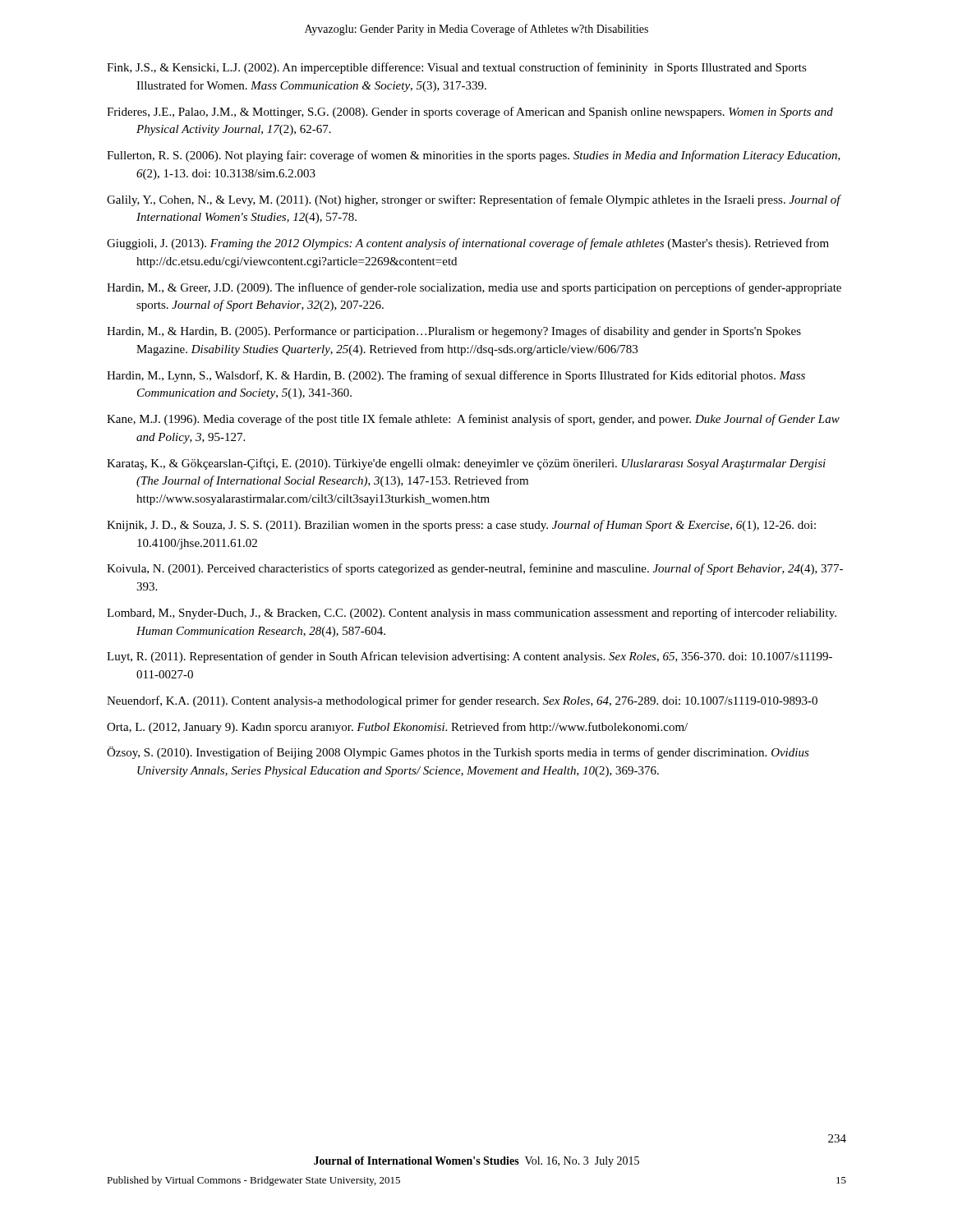Navigate to the element starting "Galily, Y., Cohen, N., &"
This screenshot has width=953, height=1232.
click(473, 208)
